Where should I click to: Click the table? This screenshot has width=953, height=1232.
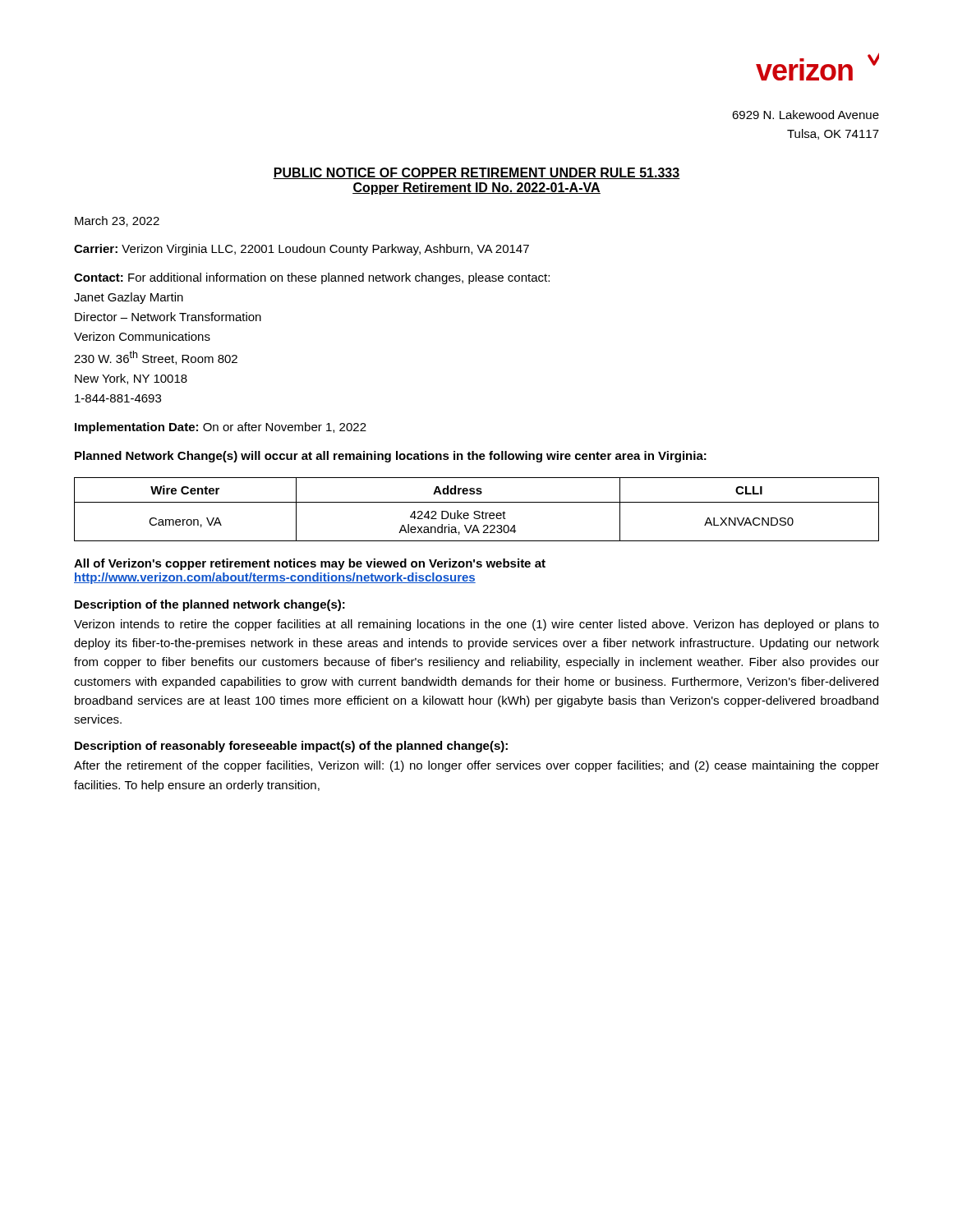point(476,509)
